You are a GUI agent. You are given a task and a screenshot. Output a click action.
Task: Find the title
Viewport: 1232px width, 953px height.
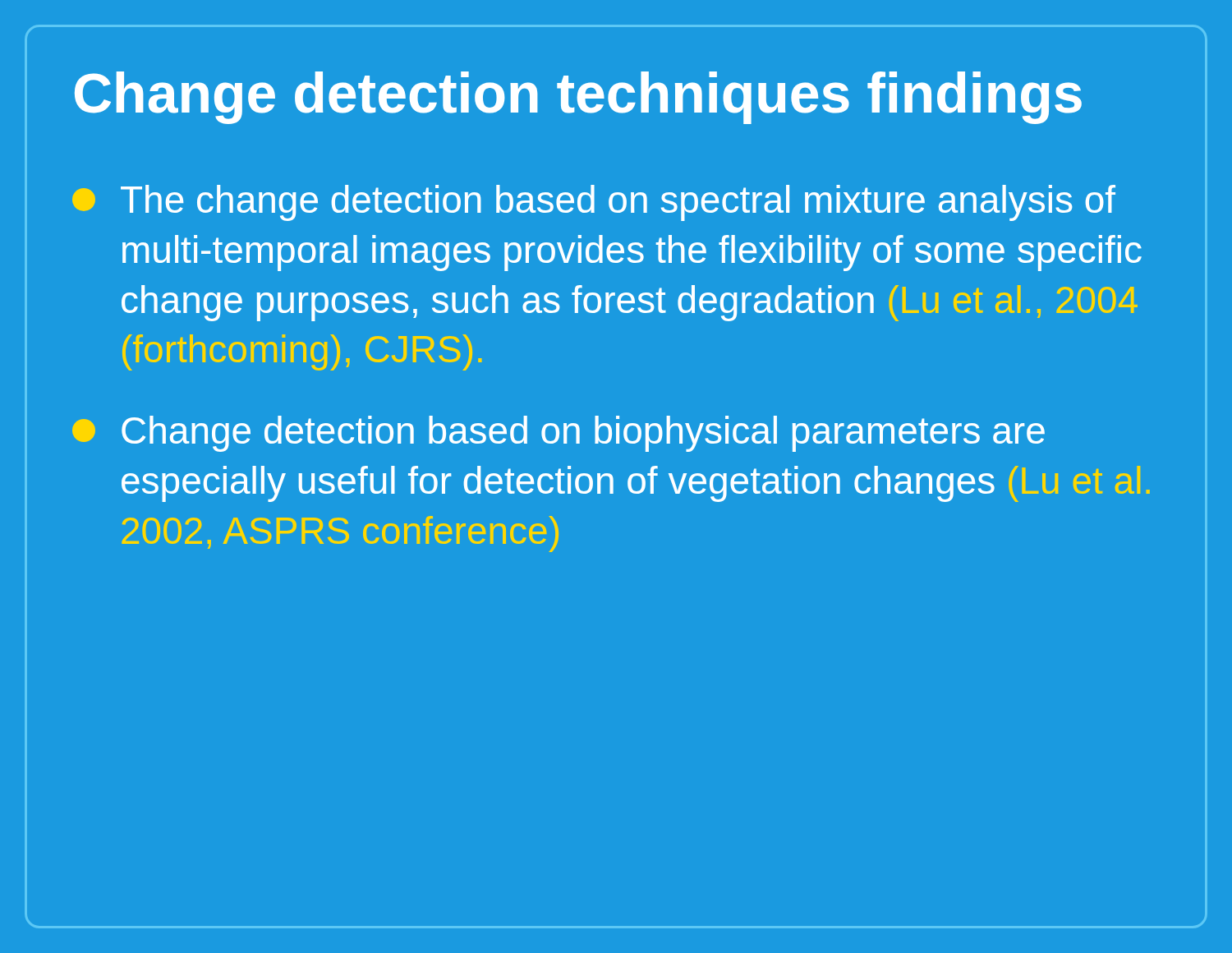point(578,93)
